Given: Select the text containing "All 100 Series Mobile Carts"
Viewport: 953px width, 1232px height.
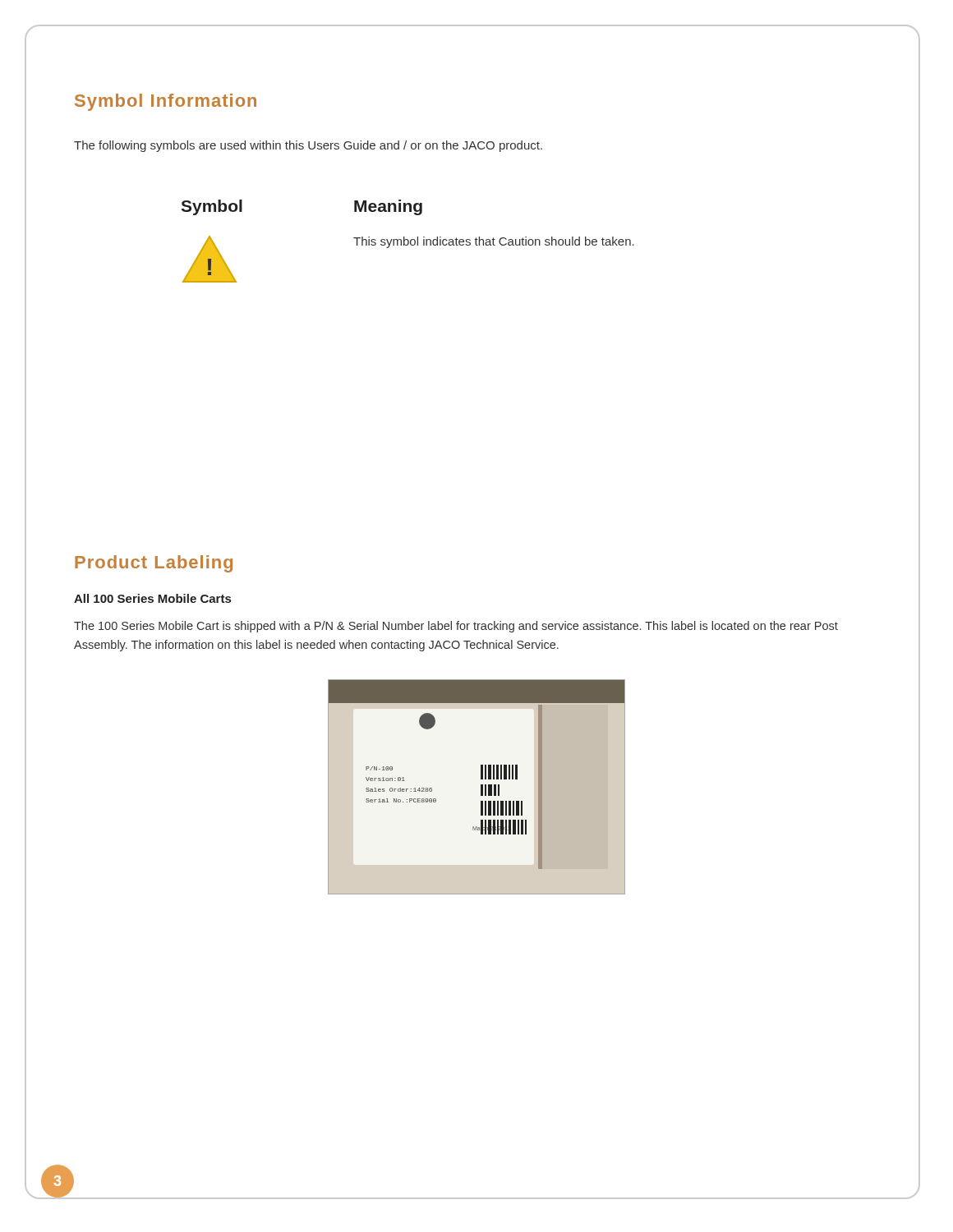Looking at the screenshot, I should click(x=153, y=598).
